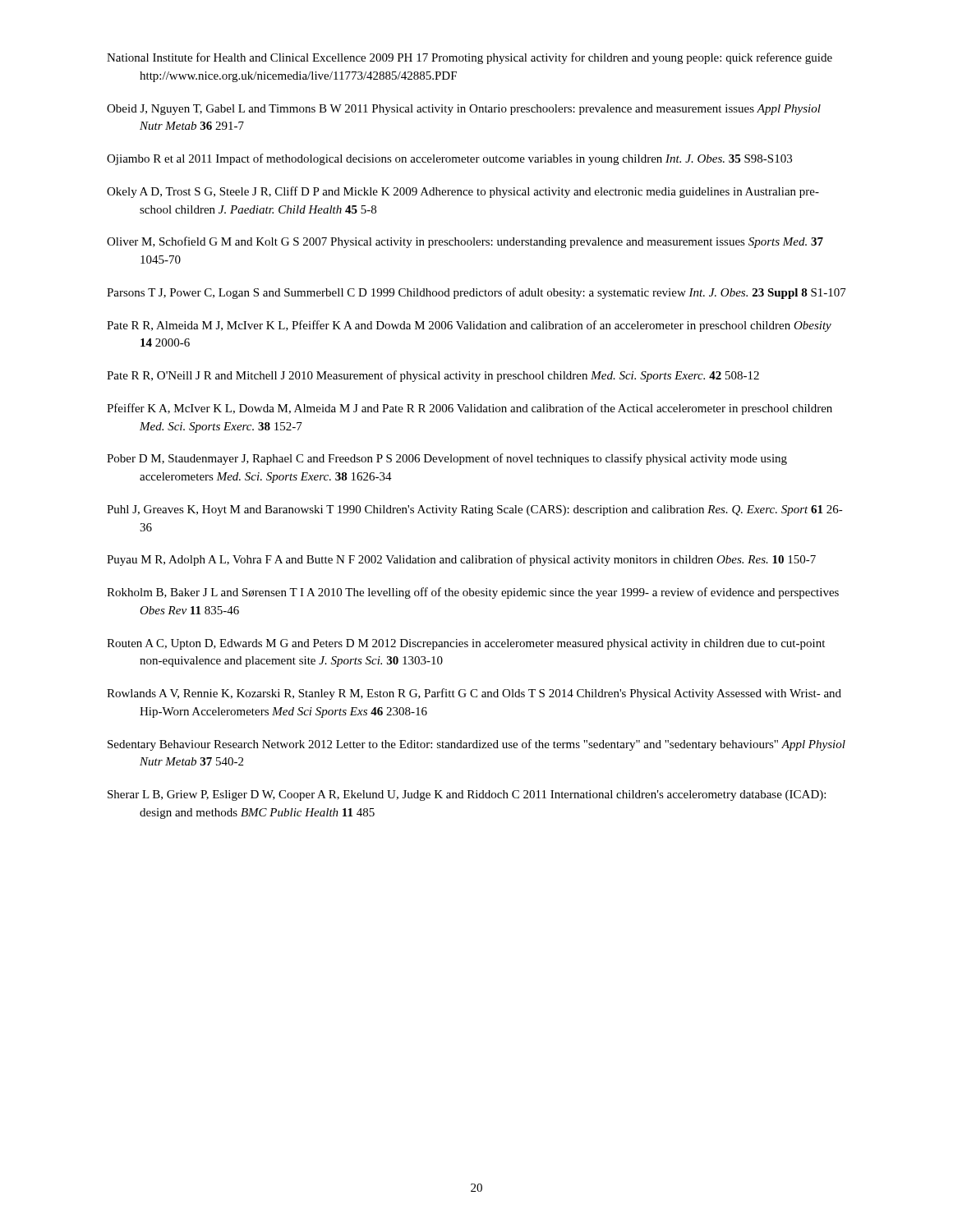Locate the list item with the text "Puhl J, Greaves K, Hoyt M and"
This screenshot has width=953, height=1232.
[475, 518]
